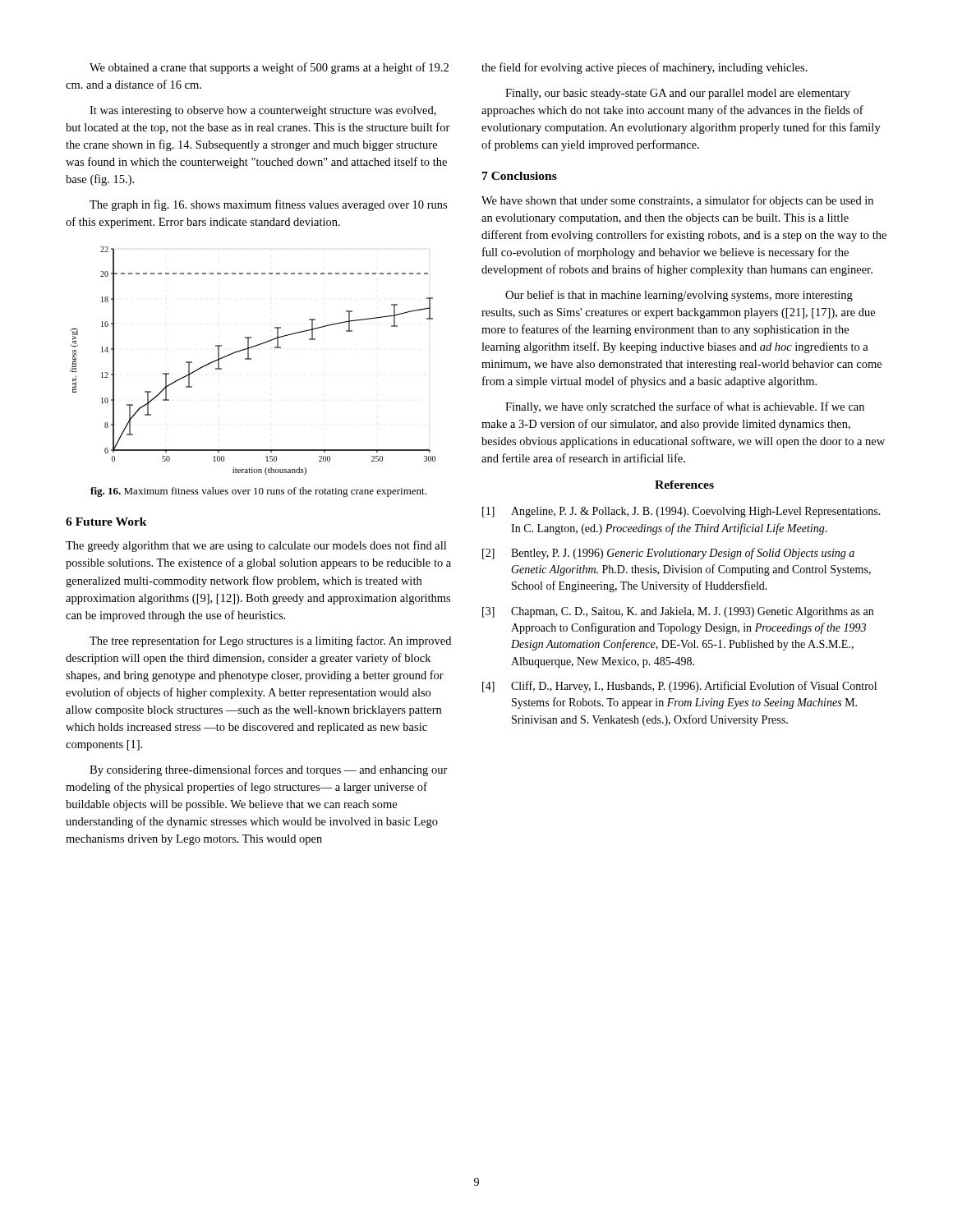Image resolution: width=953 pixels, height=1232 pixels.
Task: Find the text starting "6 Future Work"
Action: [x=106, y=521]
